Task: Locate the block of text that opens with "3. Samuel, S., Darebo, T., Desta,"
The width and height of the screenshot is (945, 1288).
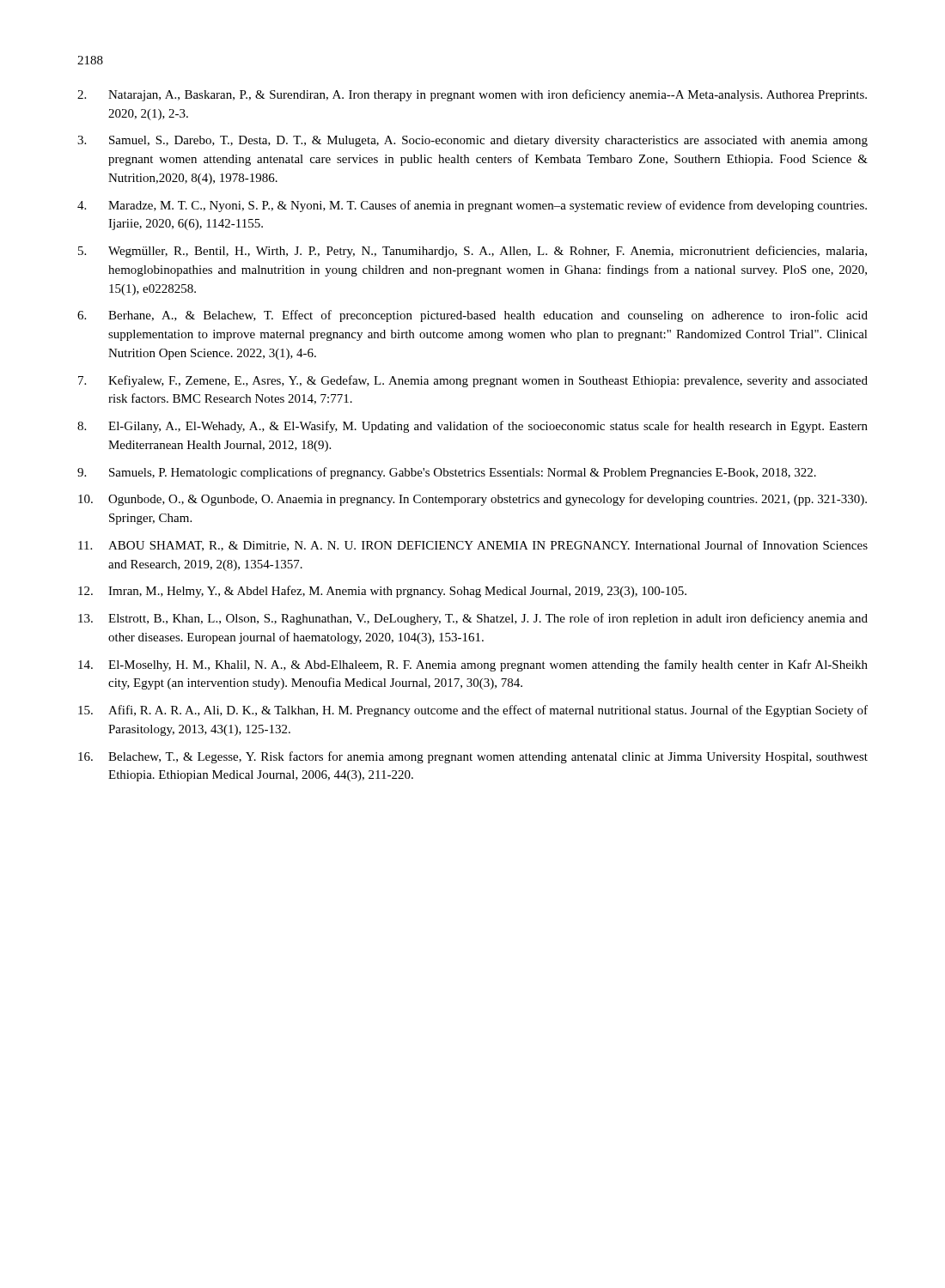Action: (x=472, y=160)
